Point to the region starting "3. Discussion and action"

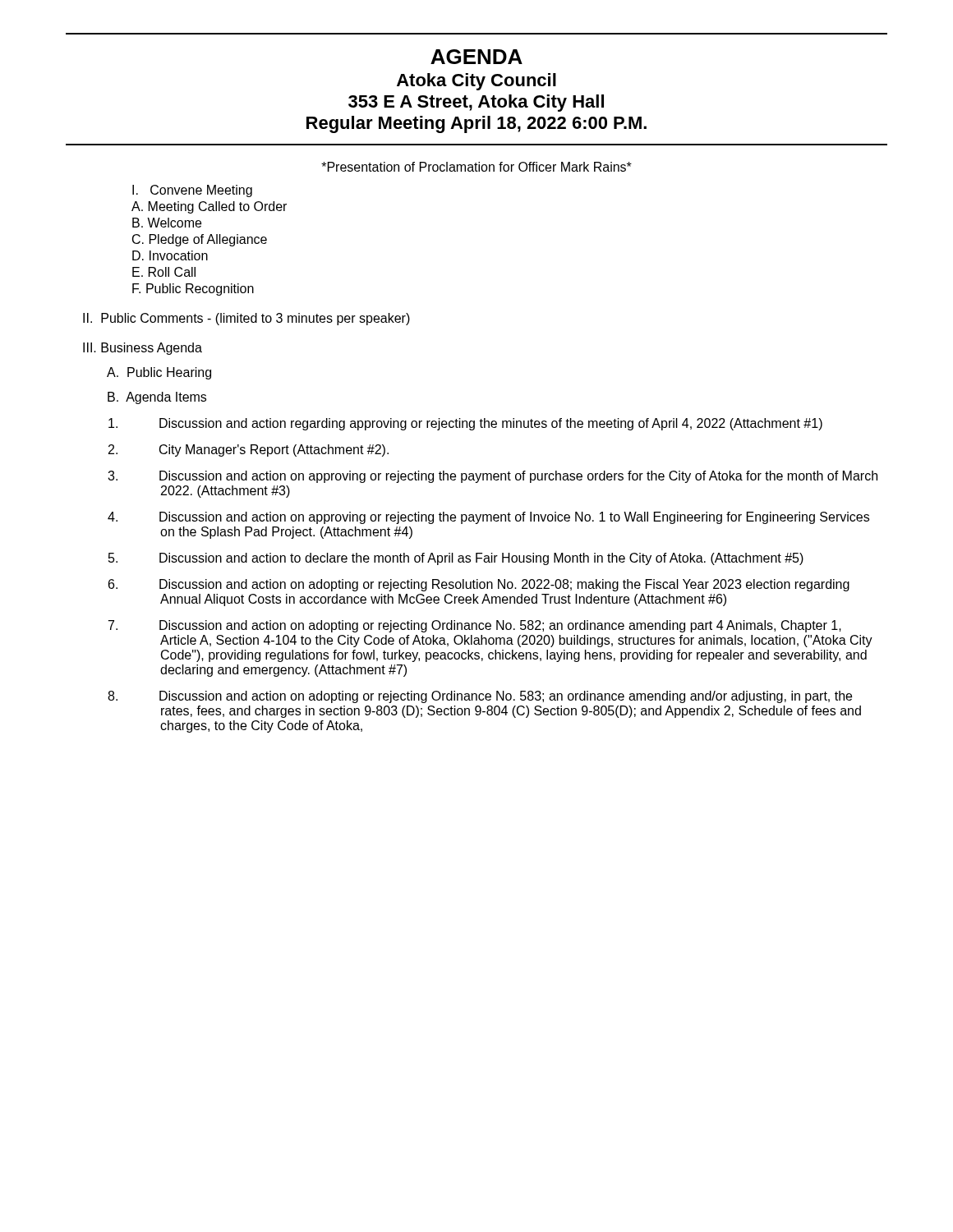519,483
